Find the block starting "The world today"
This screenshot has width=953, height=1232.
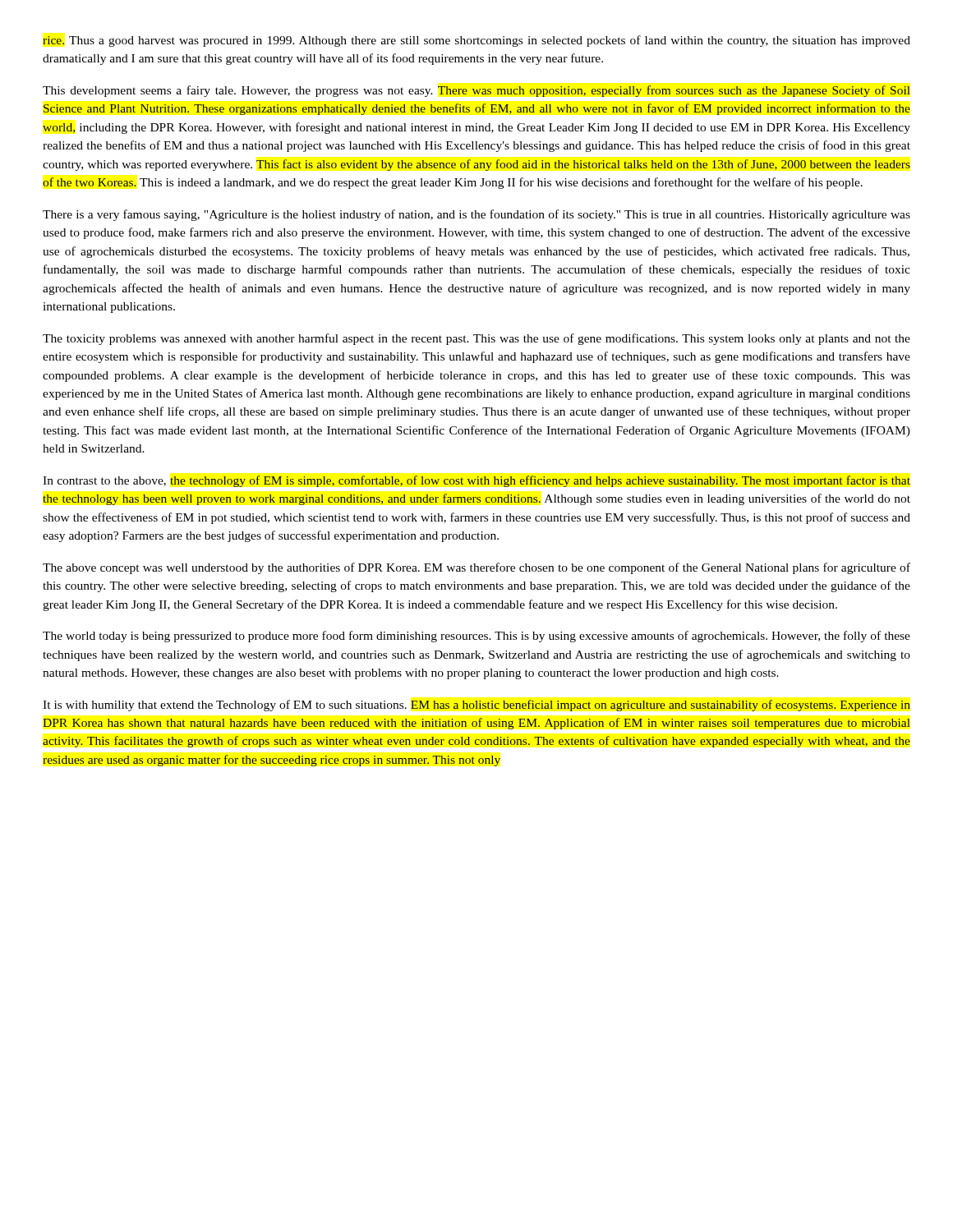(x=476, y=654)
